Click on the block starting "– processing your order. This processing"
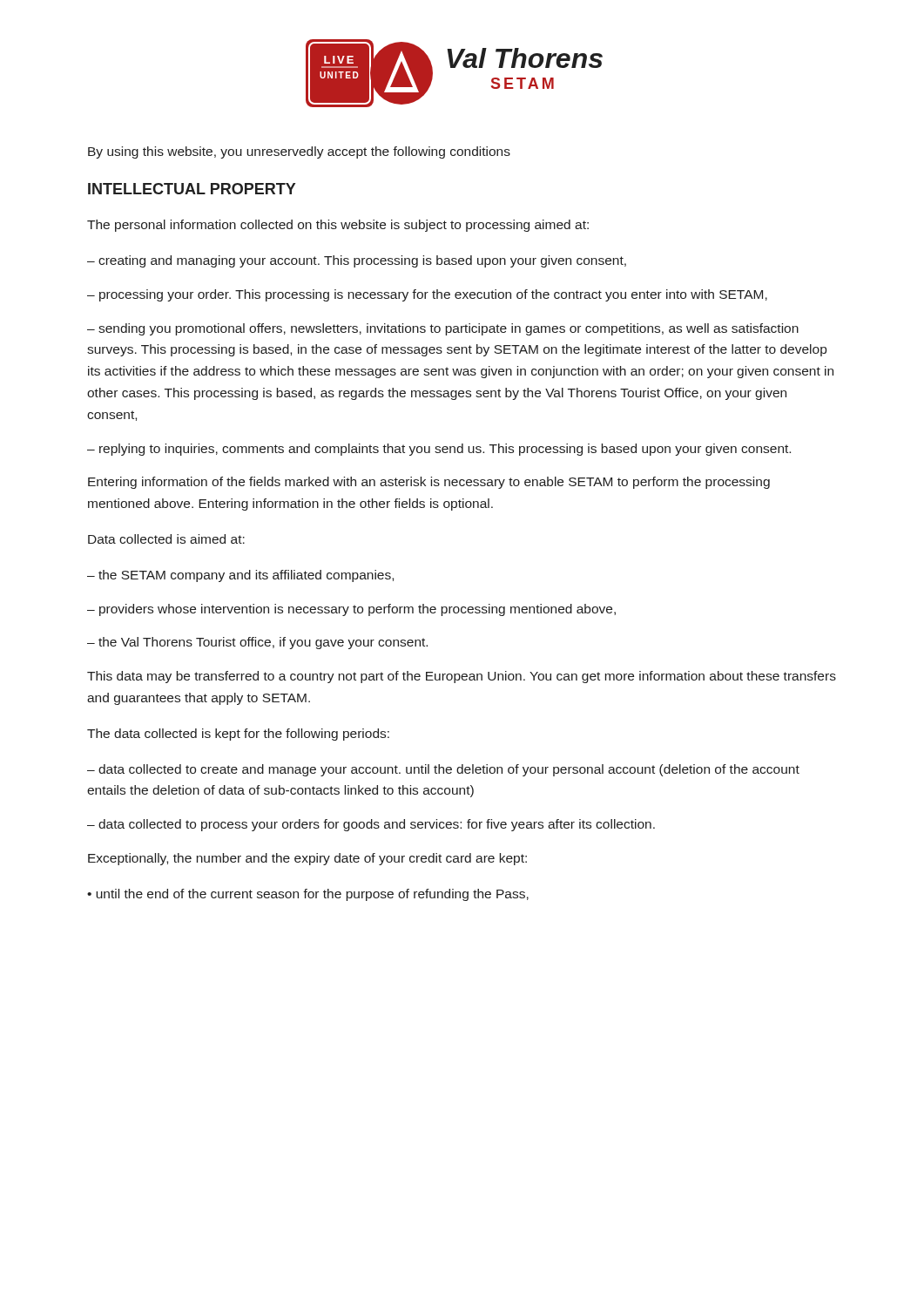The width and height of the screenshot is (924, 1307). click(427, 294)
